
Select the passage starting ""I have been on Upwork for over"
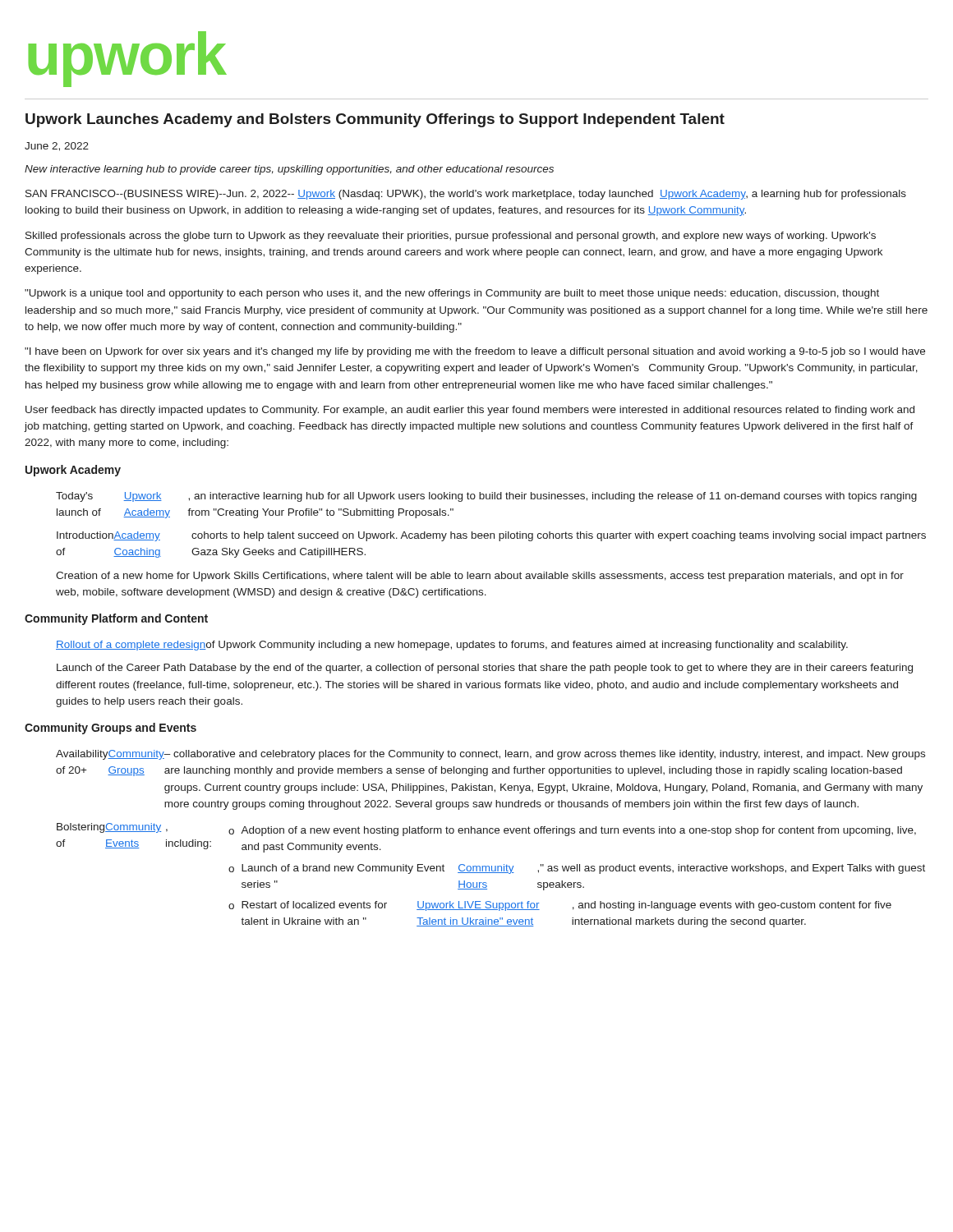coord(475,368)
